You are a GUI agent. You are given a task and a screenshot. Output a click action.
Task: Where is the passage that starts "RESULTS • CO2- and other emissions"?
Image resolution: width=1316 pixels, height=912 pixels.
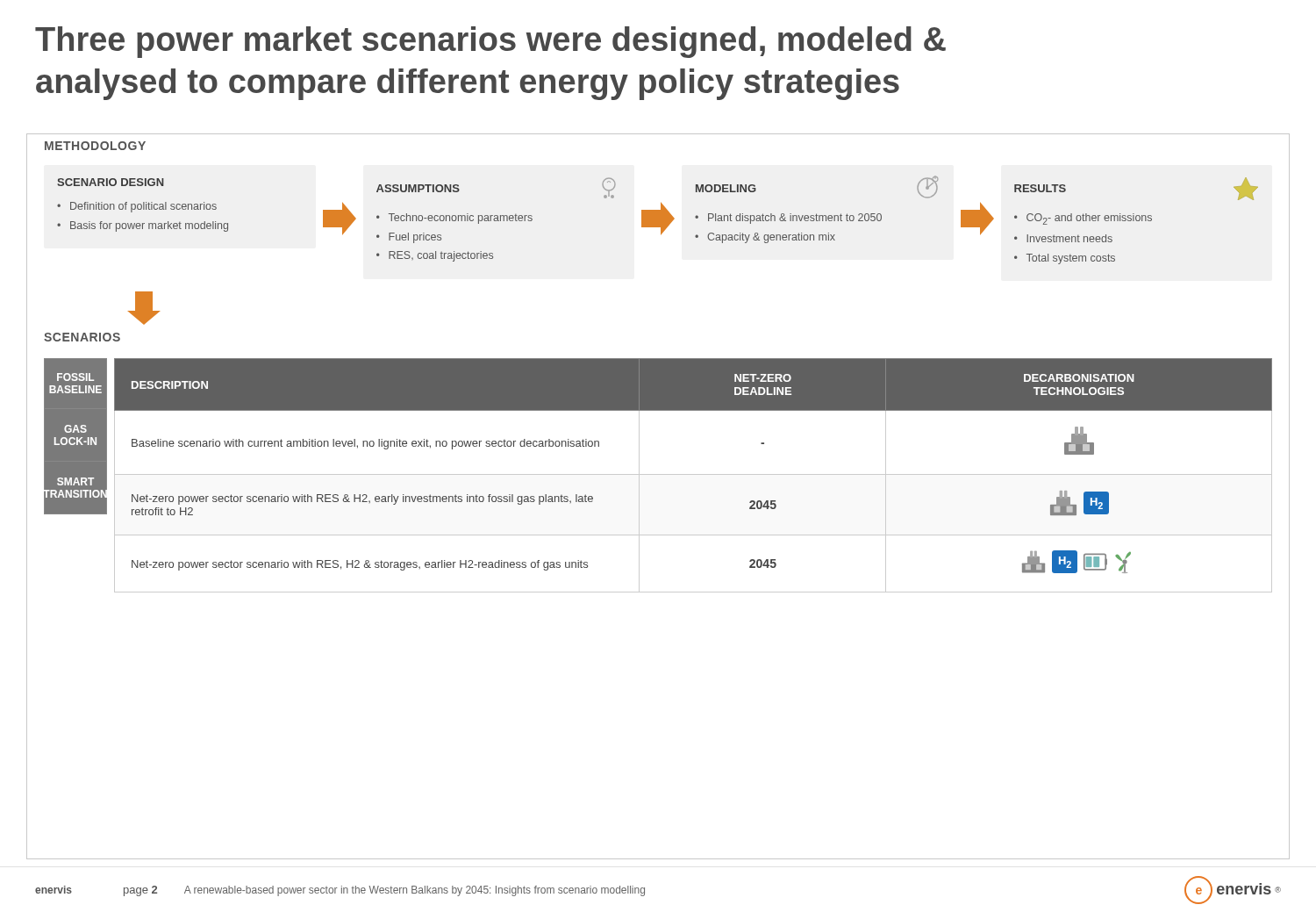coord(1136,222)
